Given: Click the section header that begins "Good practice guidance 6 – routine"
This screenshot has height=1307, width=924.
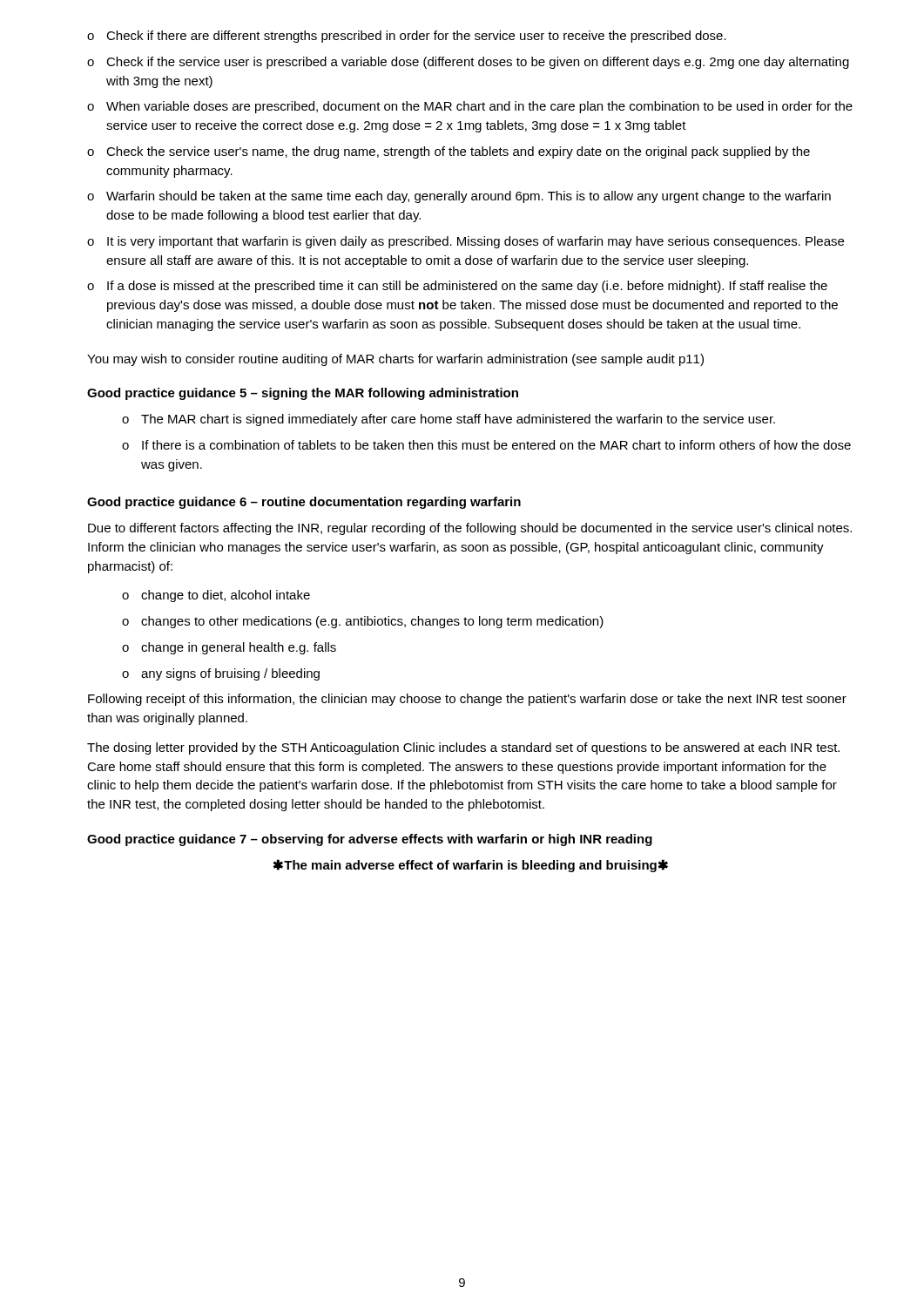Looking at the screenshot, I should pos(304,502).
